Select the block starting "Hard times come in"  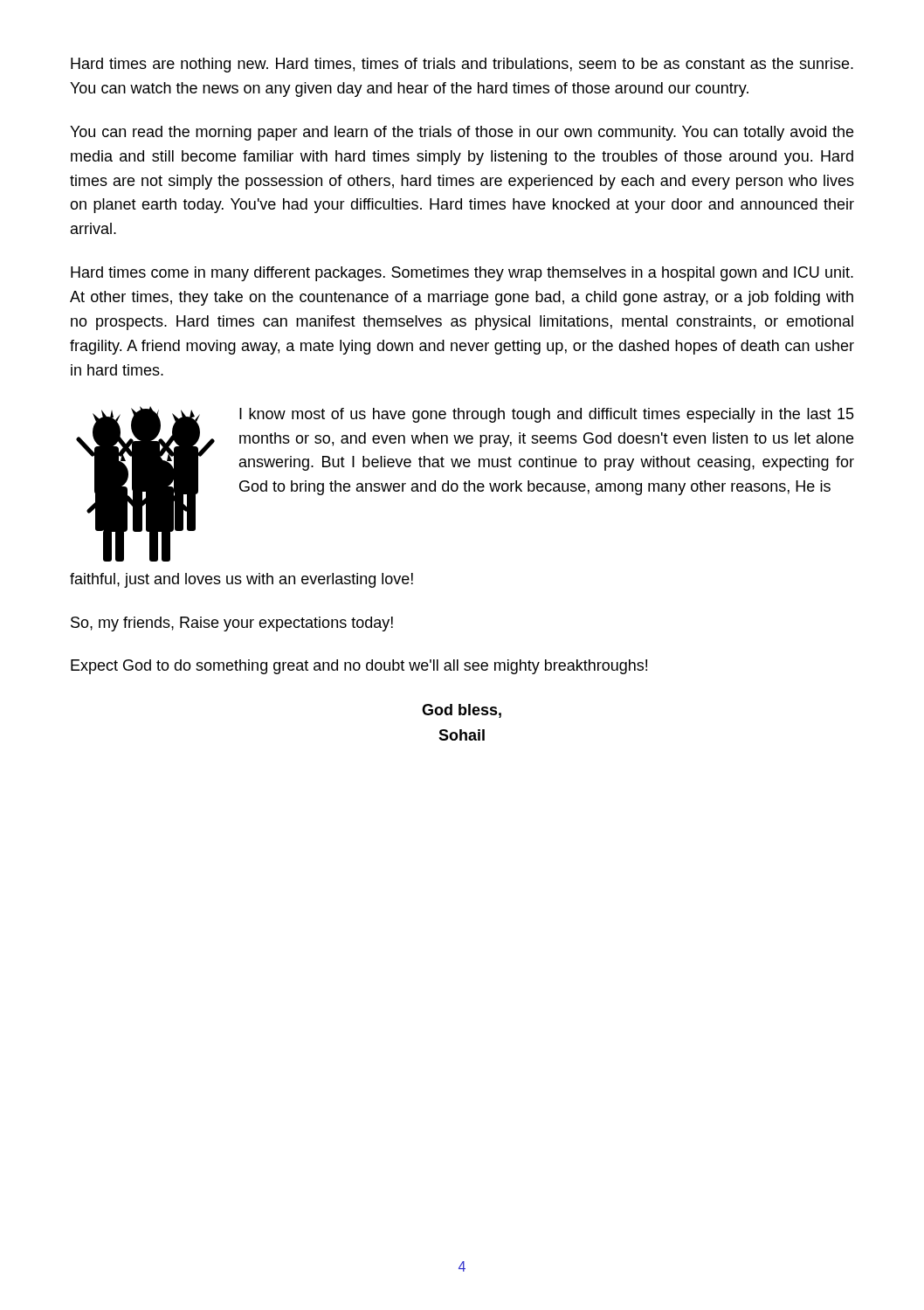tap(462, 321)
